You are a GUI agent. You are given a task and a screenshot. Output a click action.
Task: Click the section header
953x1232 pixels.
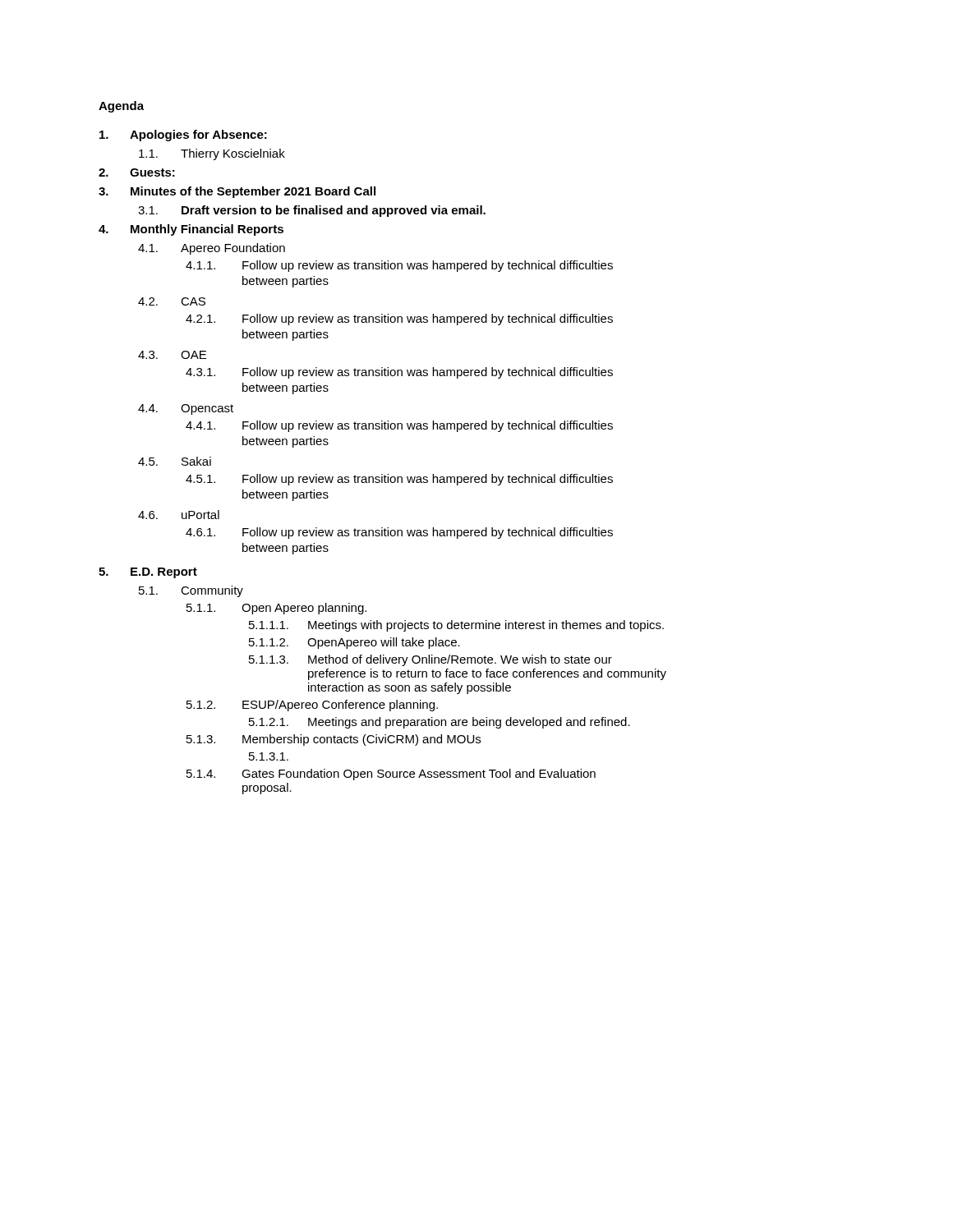(121, 106)
